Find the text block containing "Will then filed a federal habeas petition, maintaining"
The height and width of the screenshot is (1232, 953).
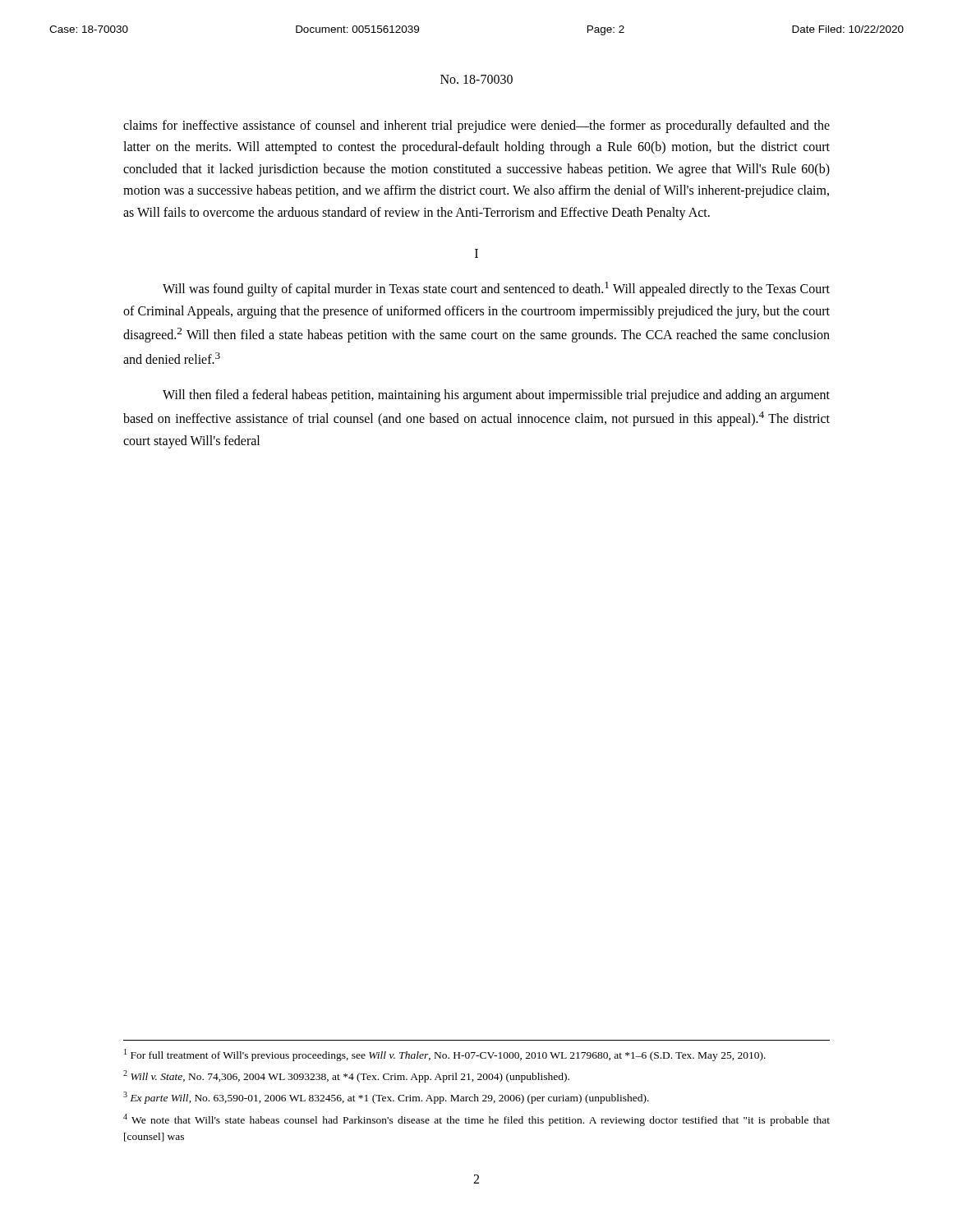click(x=476, y=417)
